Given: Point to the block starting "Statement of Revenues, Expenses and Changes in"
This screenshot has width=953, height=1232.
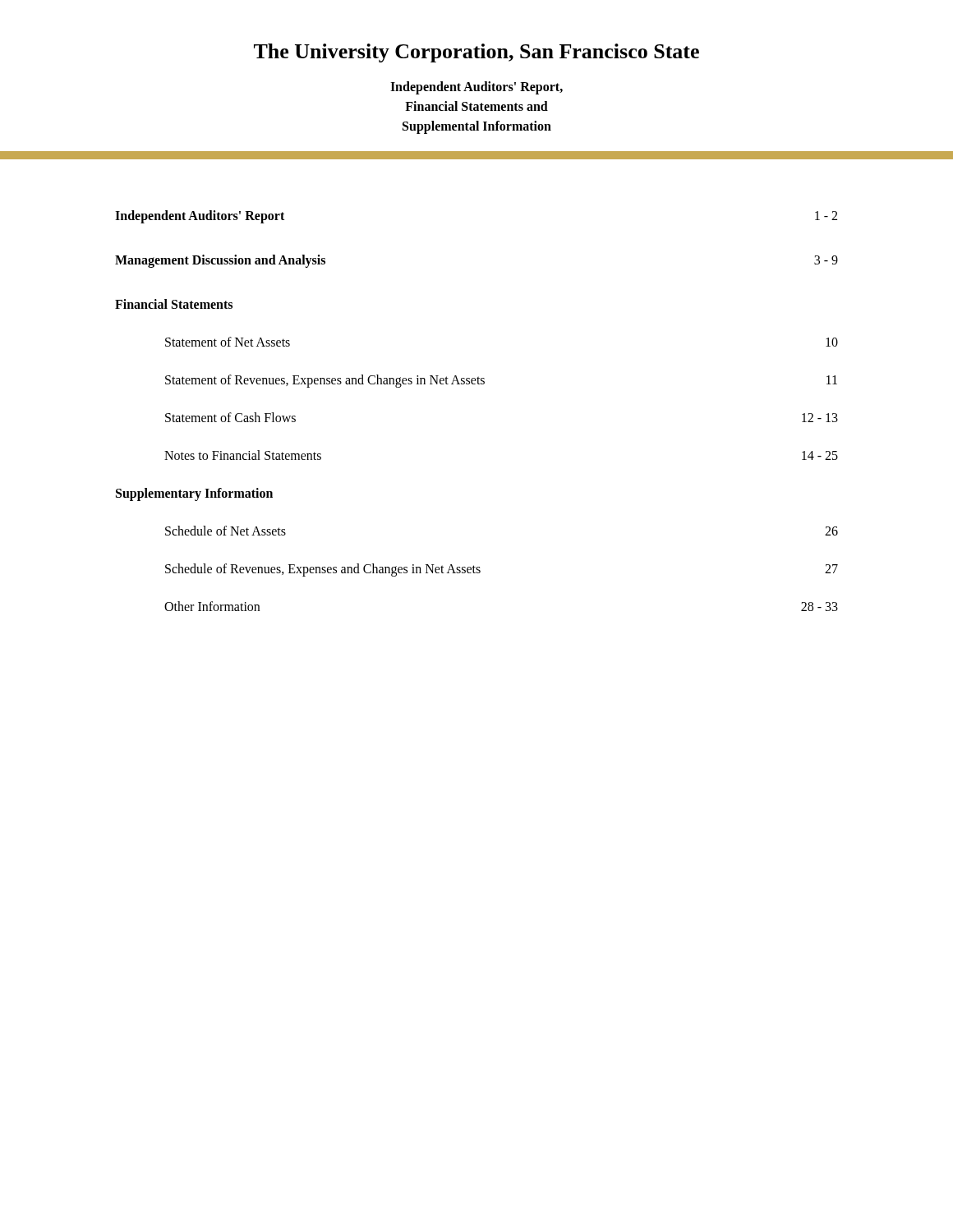Looking at the screenshot, I should (x=321, y=381).
